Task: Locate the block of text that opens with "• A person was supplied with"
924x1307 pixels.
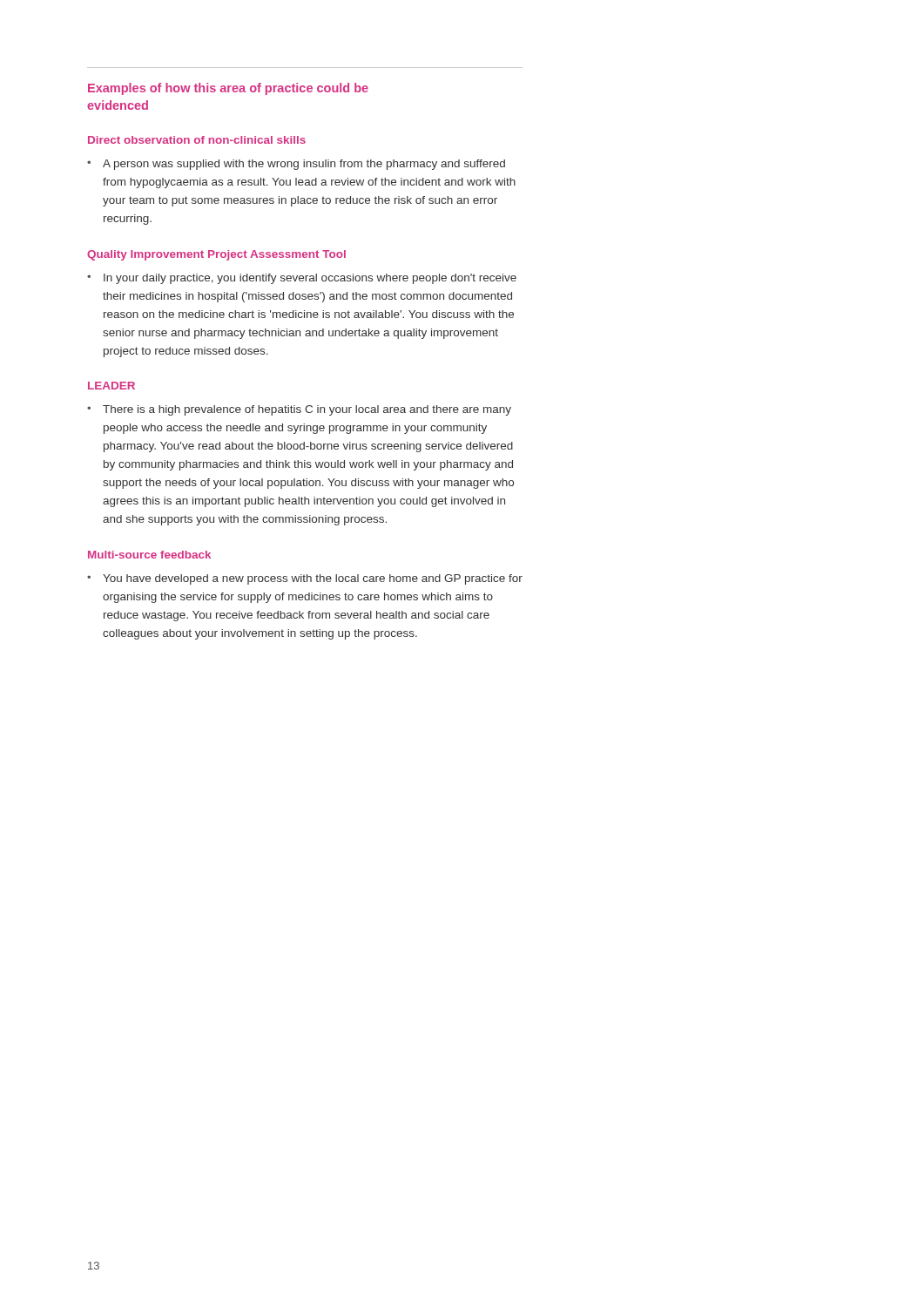Action: 305,192
